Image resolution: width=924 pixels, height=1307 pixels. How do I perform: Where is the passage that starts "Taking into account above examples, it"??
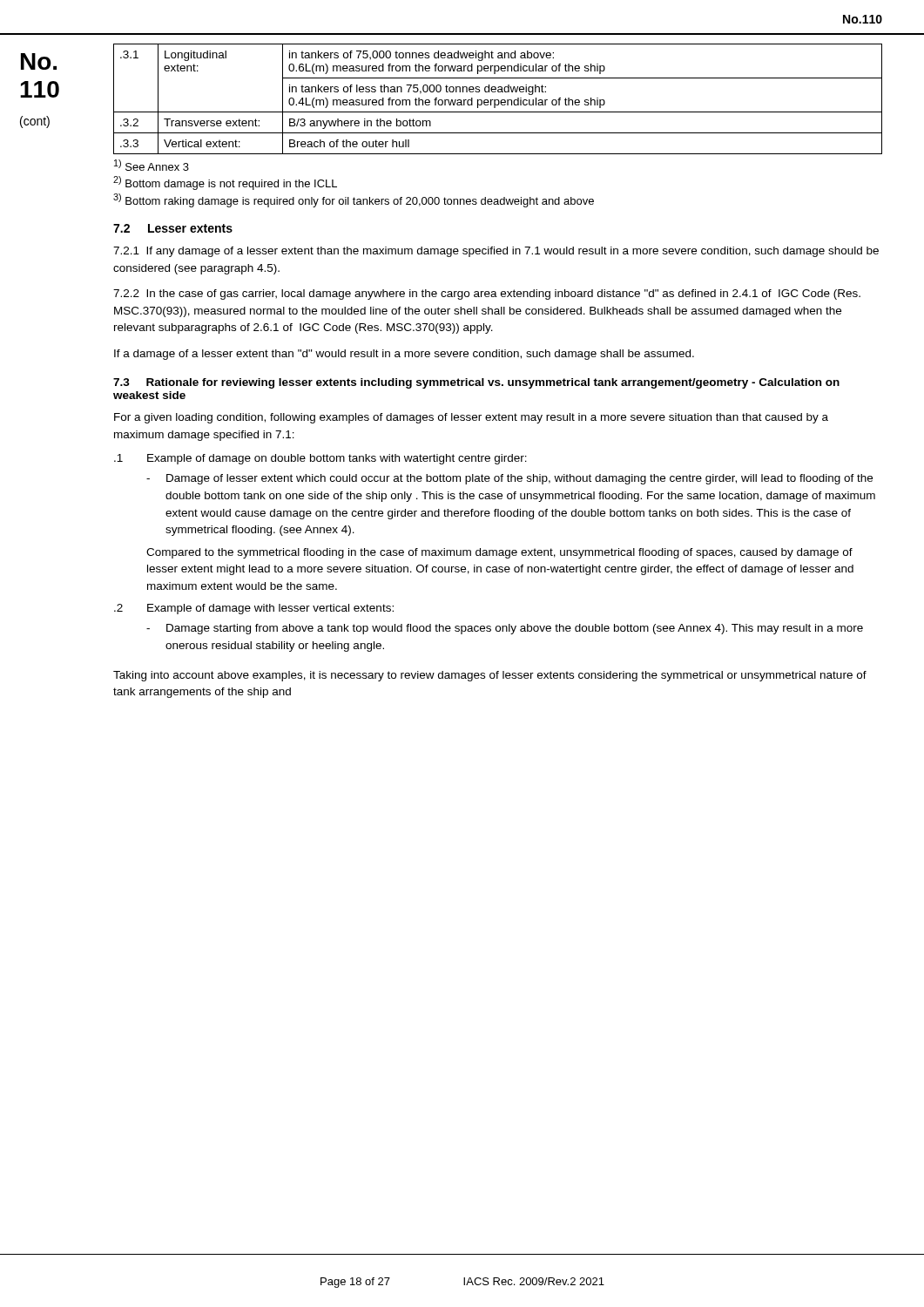[x=490, y=683]
